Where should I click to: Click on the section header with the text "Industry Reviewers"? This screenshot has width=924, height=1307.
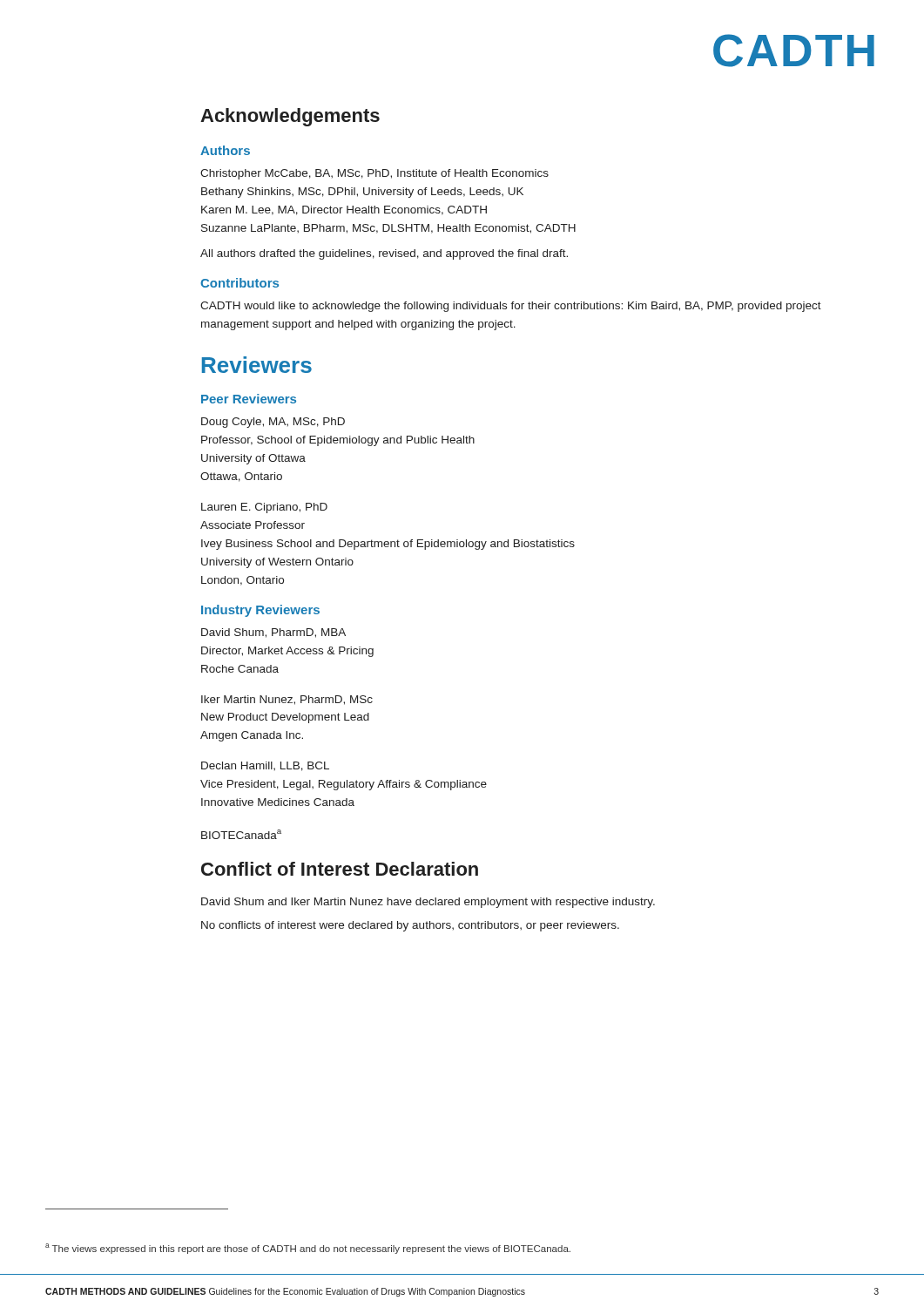tap(260, 609)
